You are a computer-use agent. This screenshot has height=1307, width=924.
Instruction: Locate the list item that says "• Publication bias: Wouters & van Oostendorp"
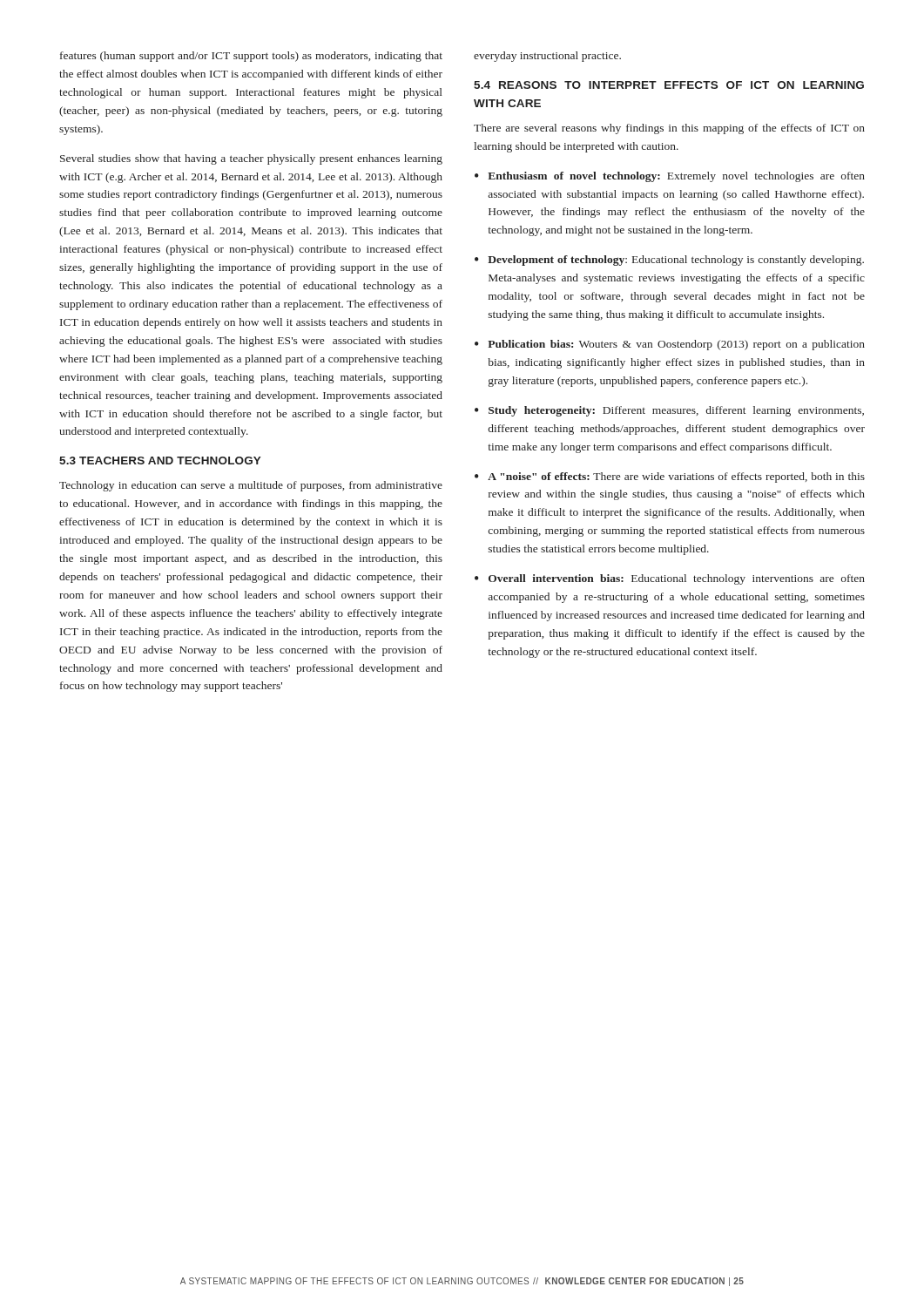[x=669, y=363]
